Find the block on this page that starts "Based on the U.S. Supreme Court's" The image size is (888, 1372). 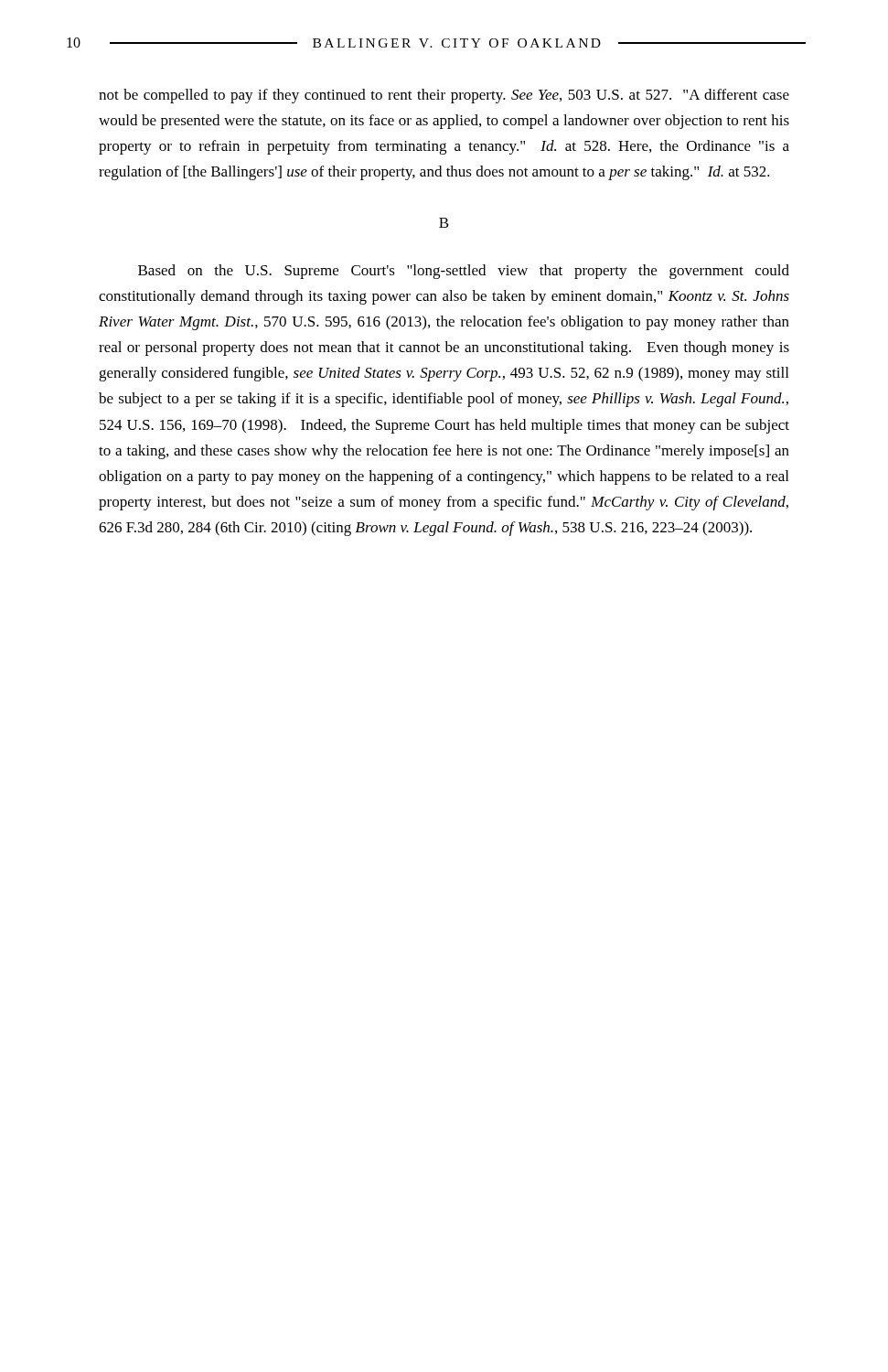[x=444, y=399]
